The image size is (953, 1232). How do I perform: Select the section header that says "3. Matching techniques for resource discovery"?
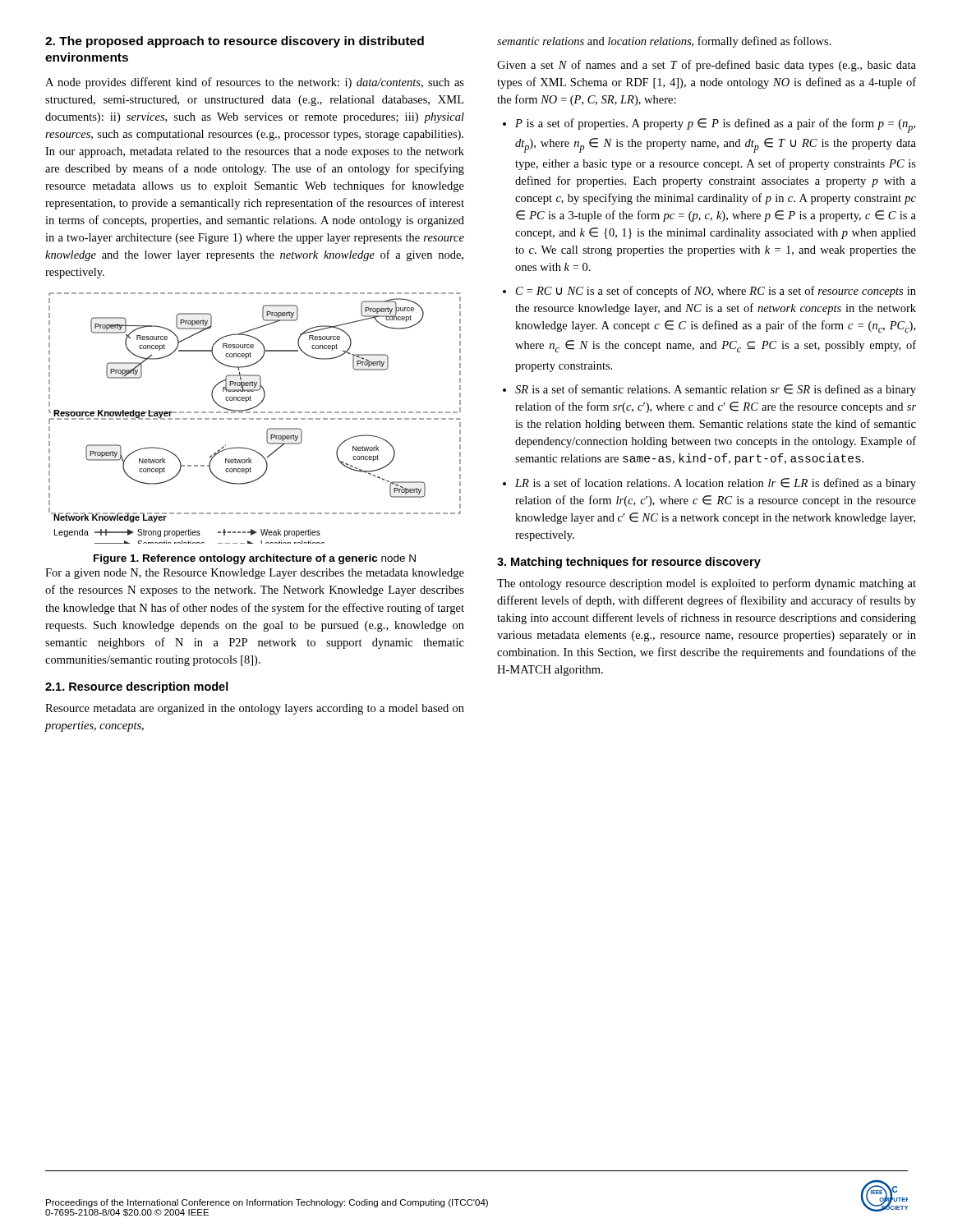pyautogui.click(x=707, y=562)
